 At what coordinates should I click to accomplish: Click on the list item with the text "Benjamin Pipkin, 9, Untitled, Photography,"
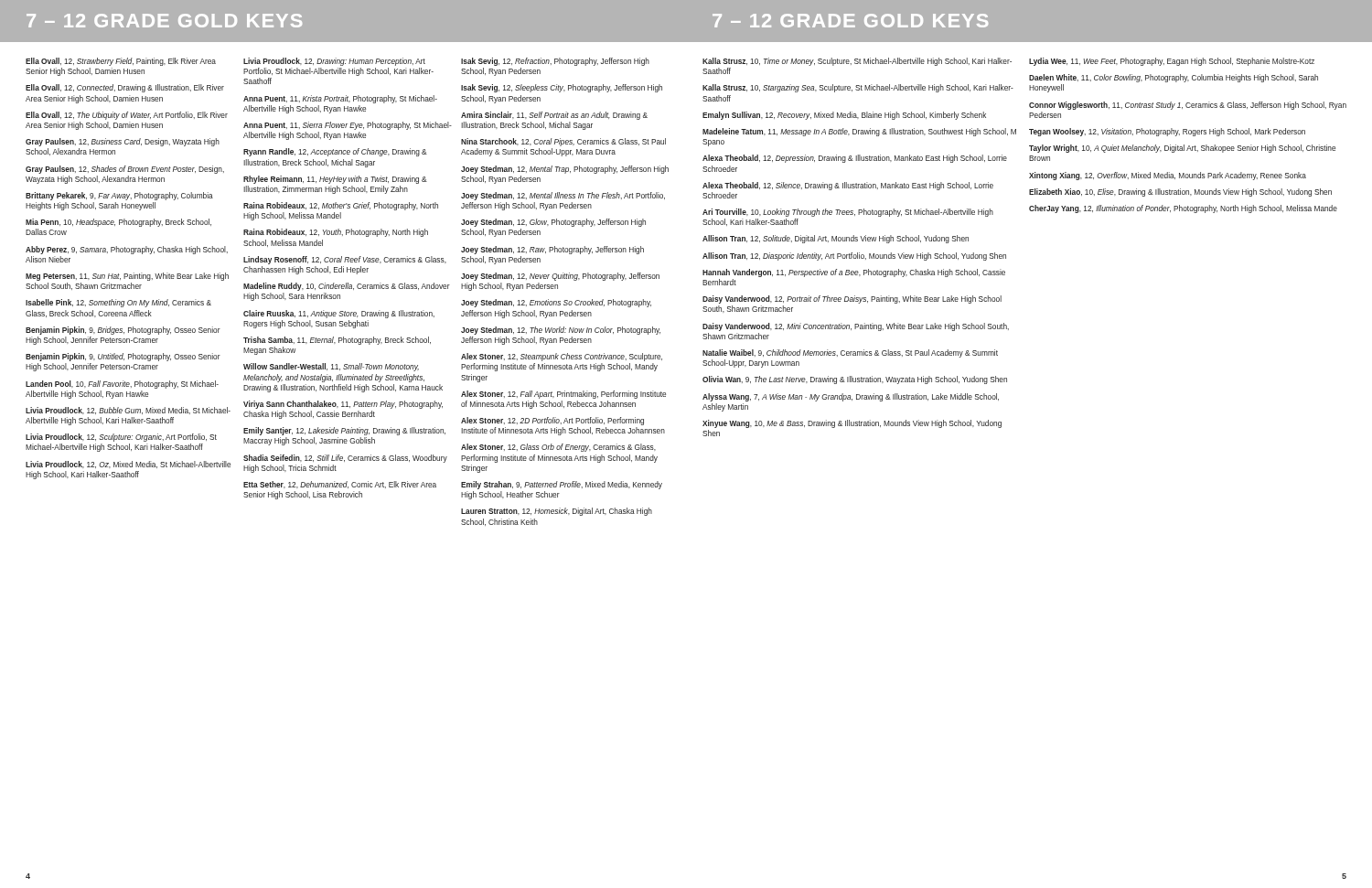[x=123, y=362]
